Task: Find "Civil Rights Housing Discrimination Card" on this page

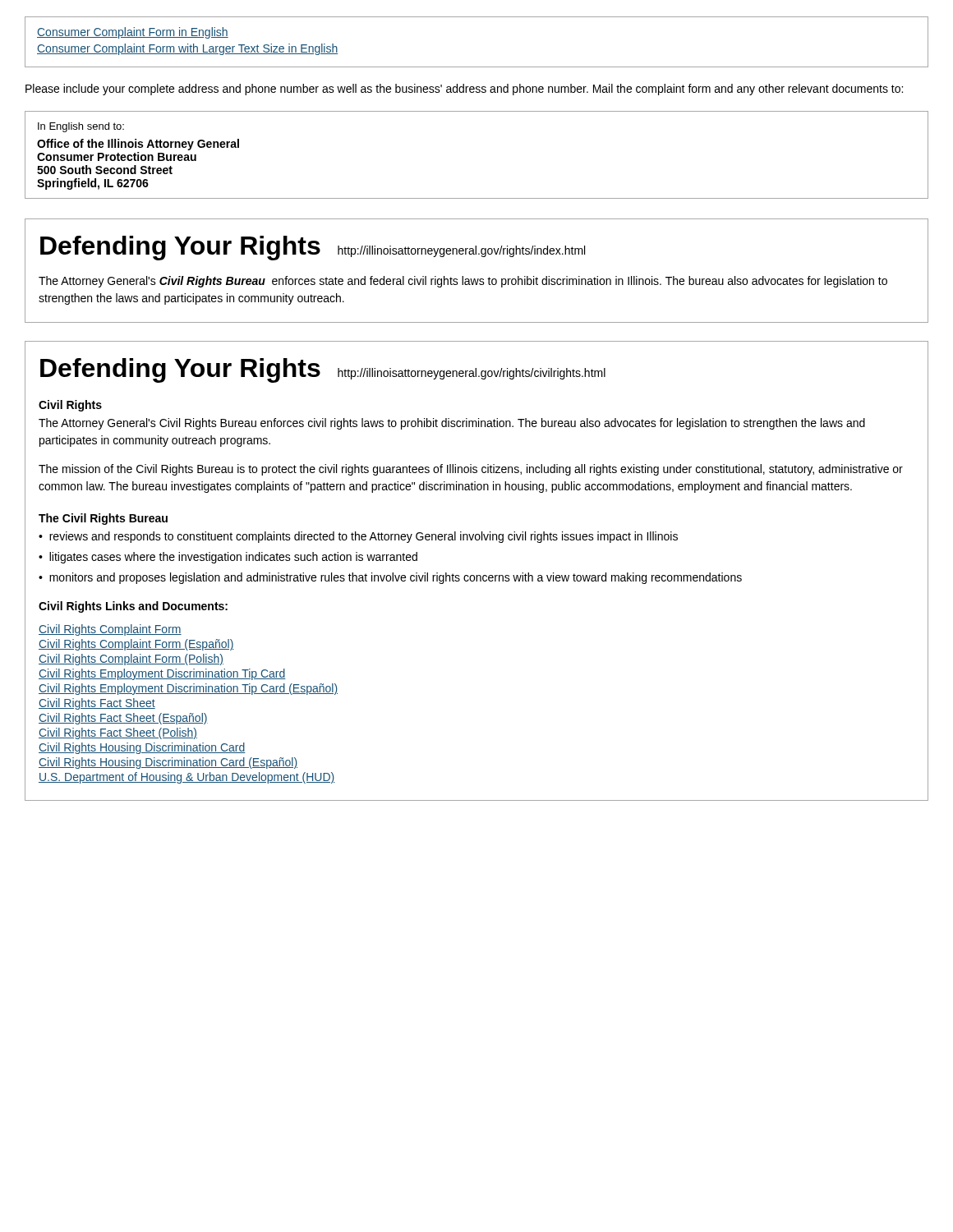Action: coord(142,747)
